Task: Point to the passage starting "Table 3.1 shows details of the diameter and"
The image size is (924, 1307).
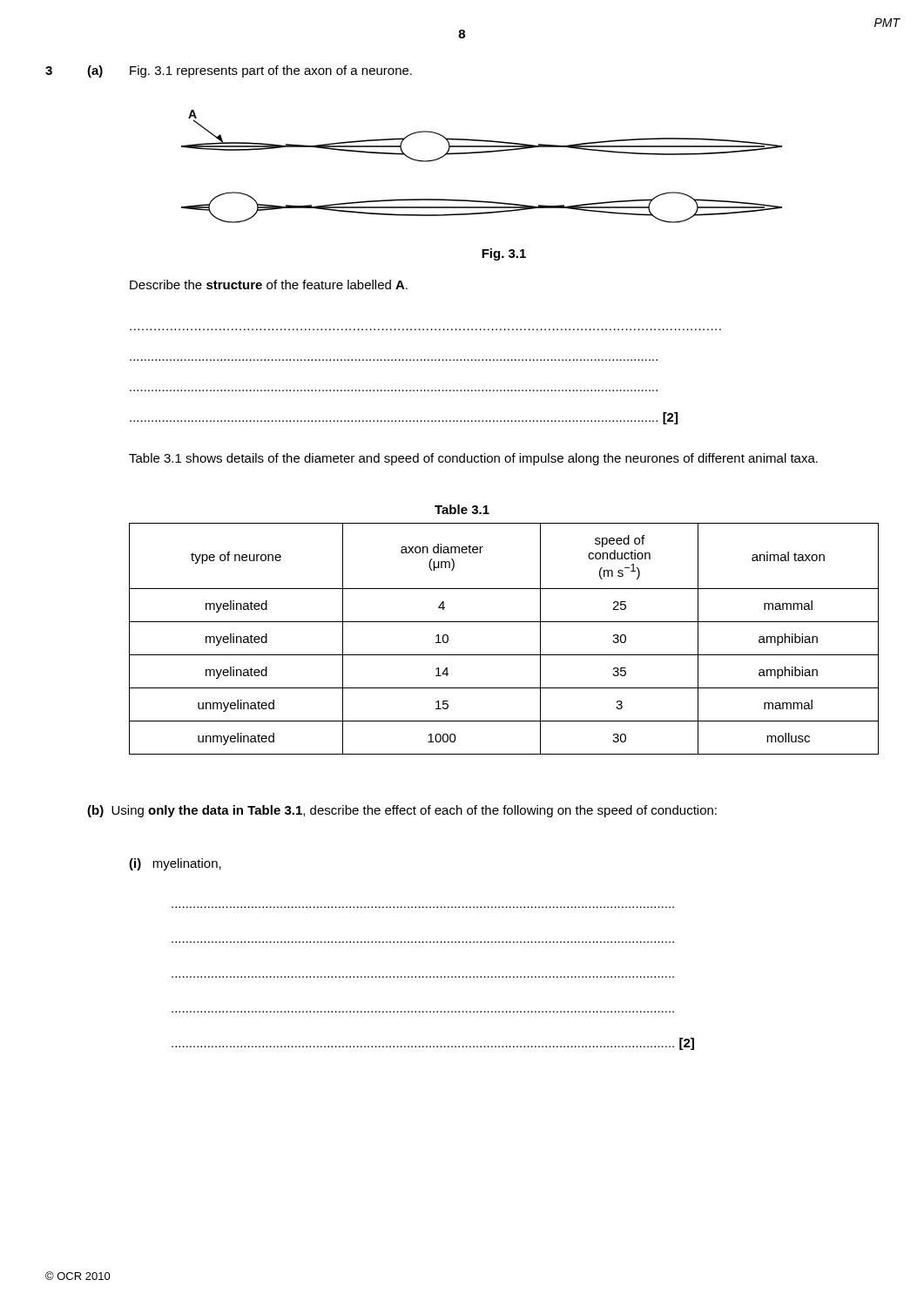Action: (474, 458)
